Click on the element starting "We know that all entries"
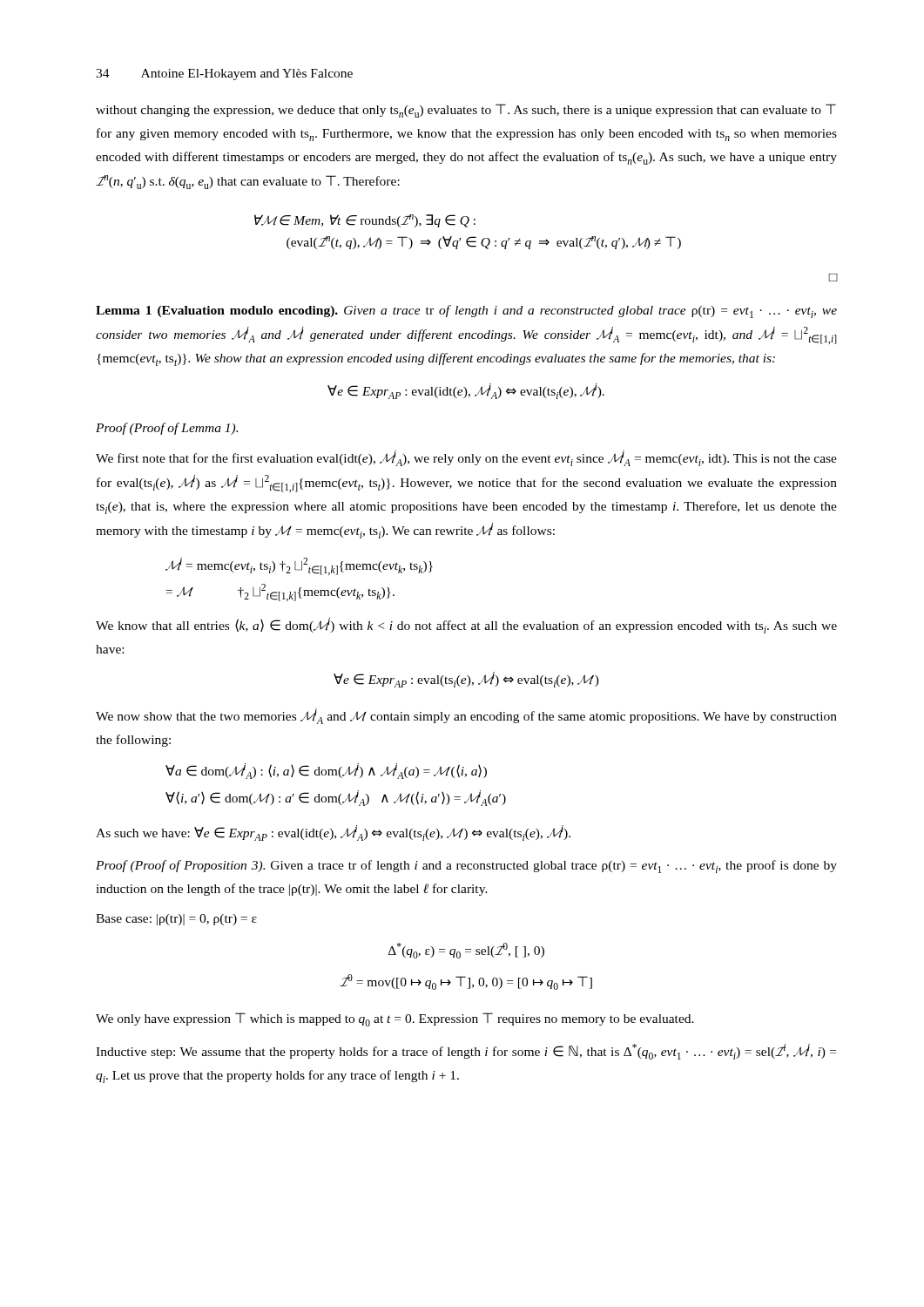 point(466,637)
